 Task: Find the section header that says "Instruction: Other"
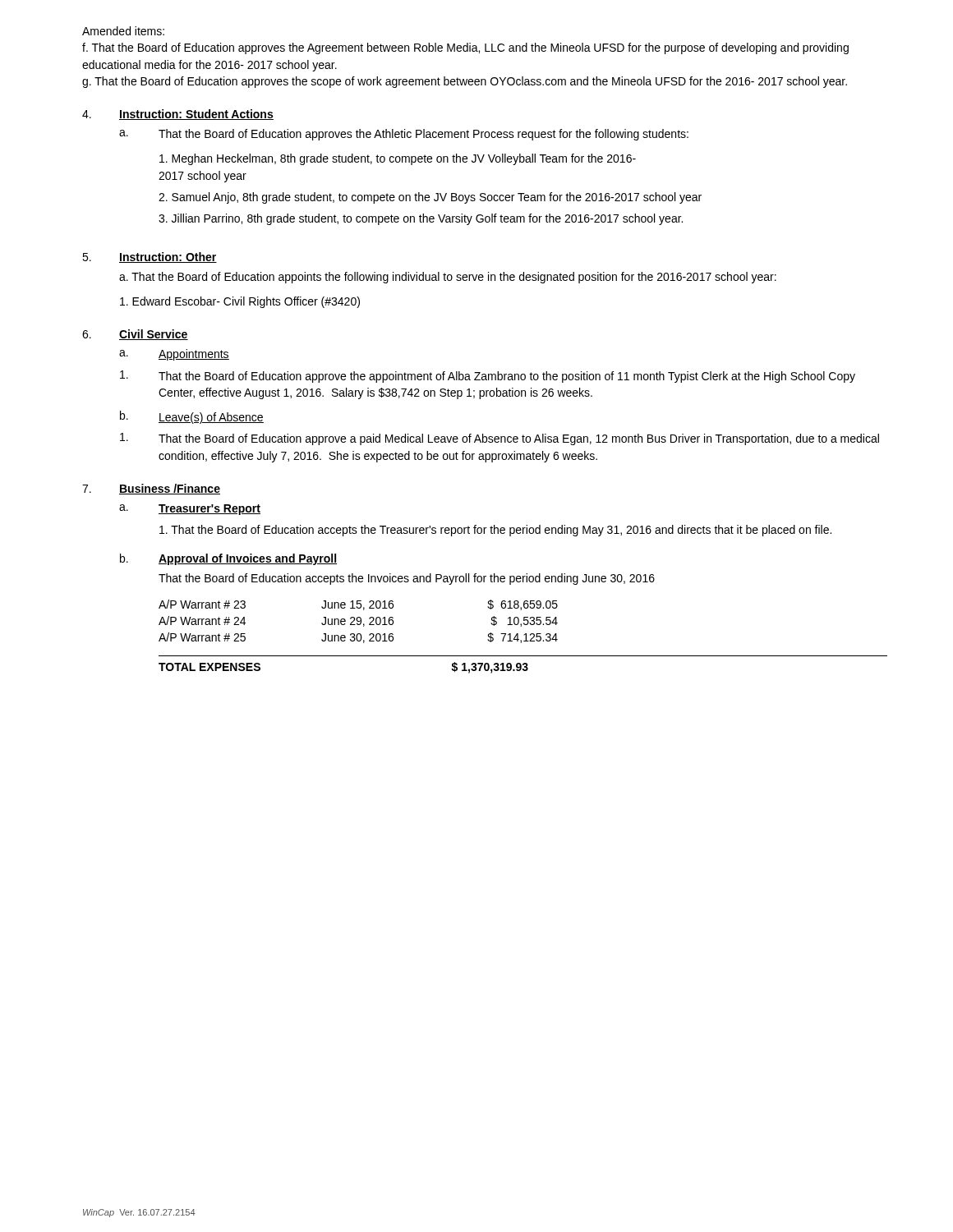coord(168,257)
